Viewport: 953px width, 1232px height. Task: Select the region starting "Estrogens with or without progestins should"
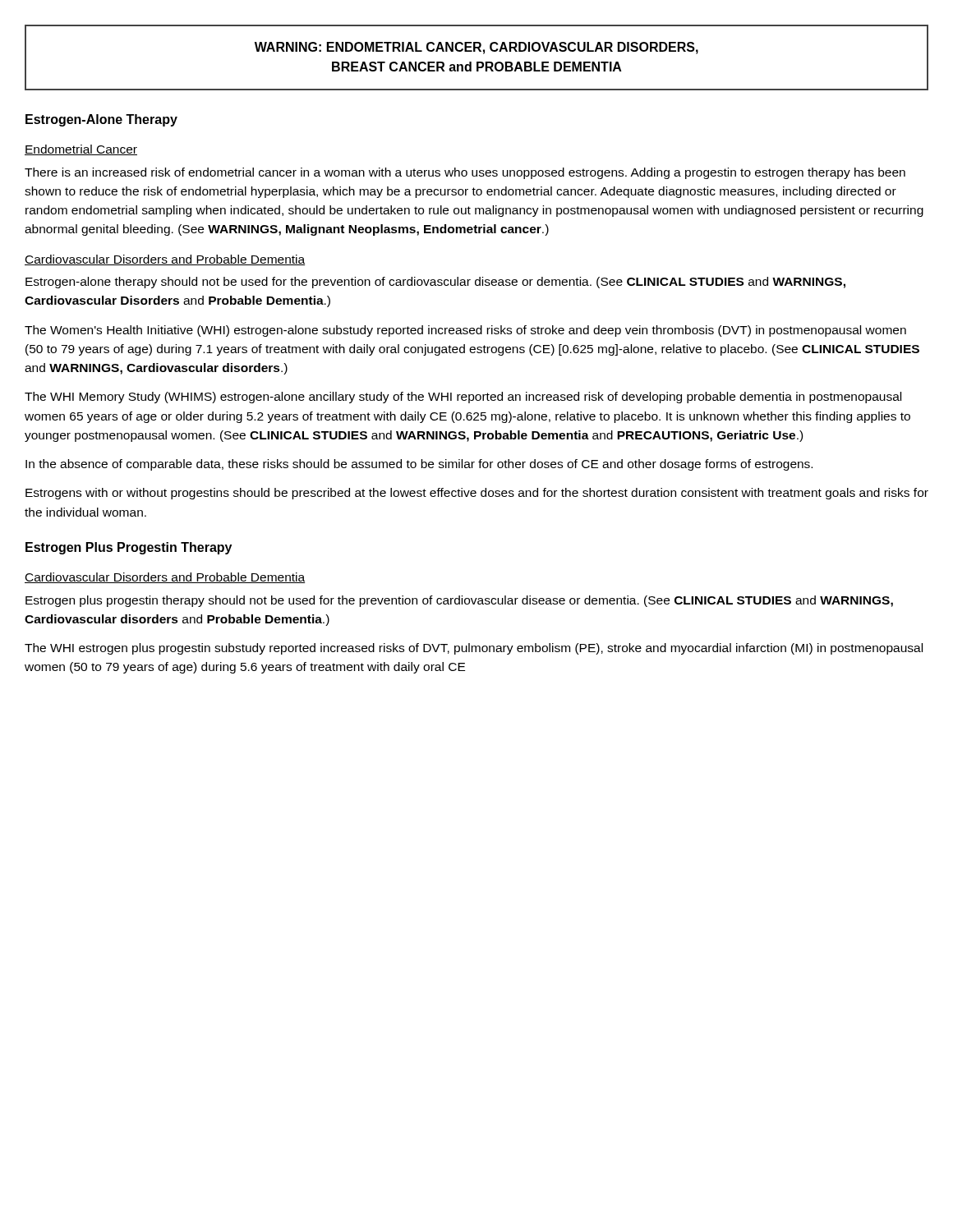point(476,502)
